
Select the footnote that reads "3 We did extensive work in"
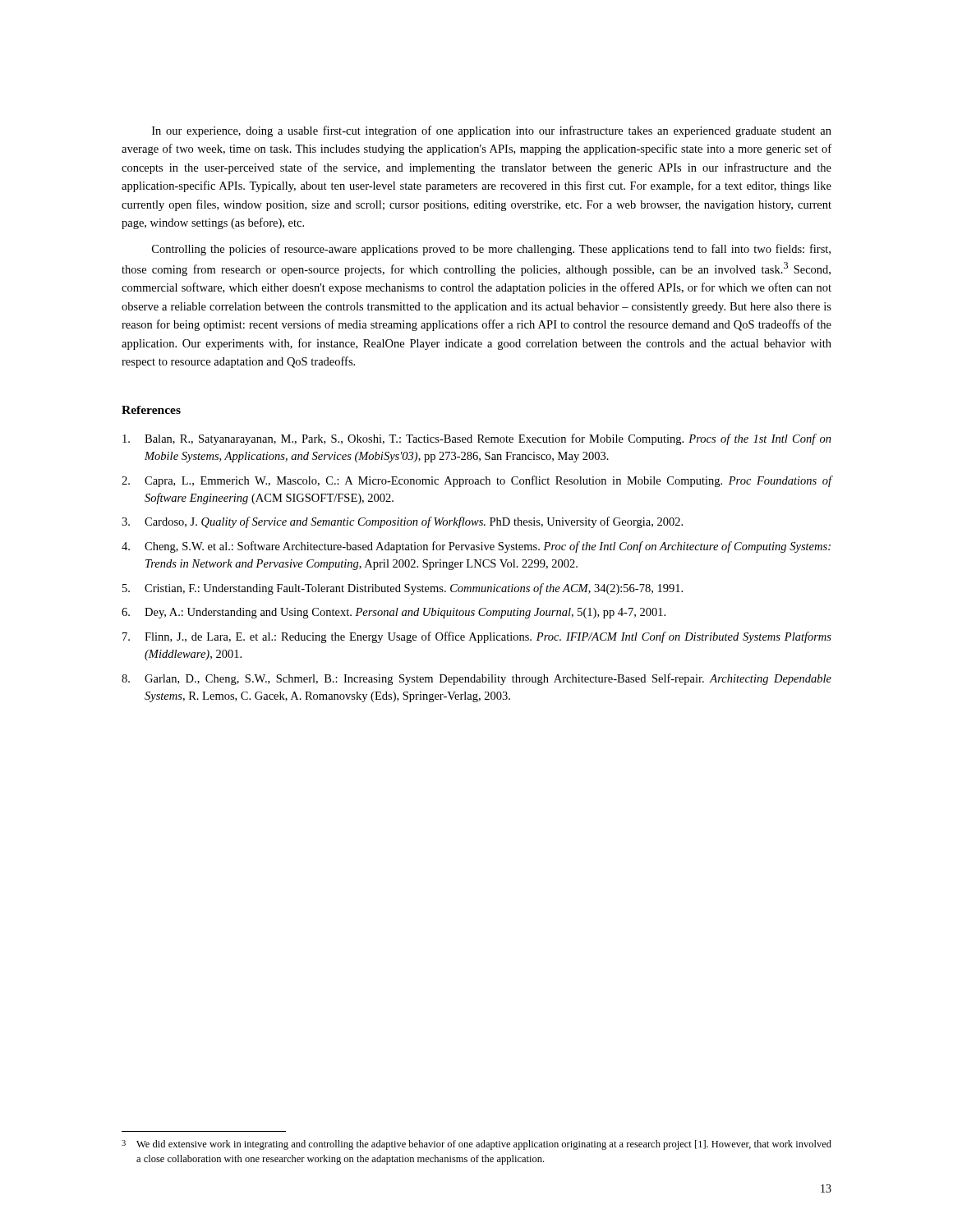pos(476,1151)
